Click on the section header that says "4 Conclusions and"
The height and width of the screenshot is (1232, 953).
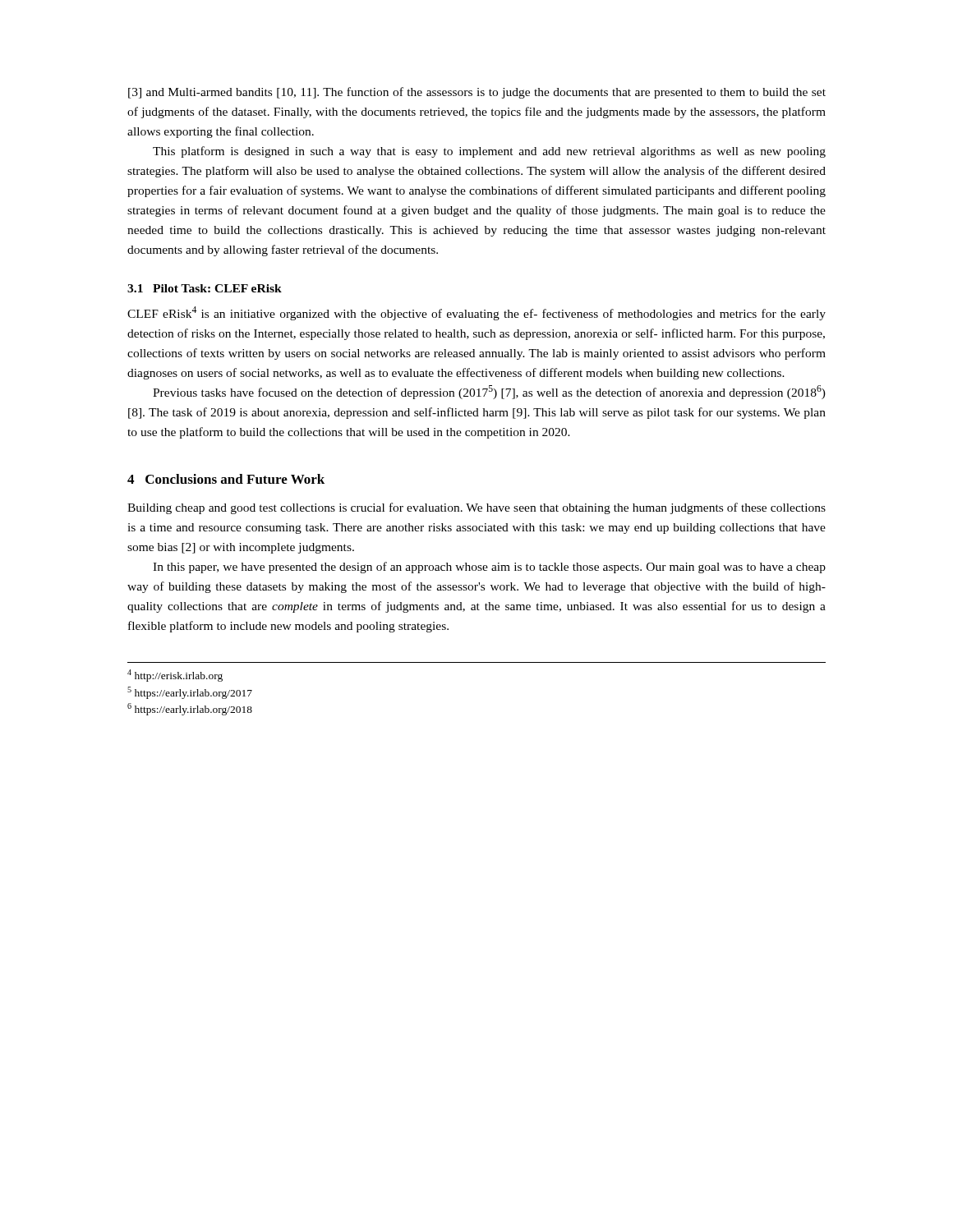pos(226,479)
